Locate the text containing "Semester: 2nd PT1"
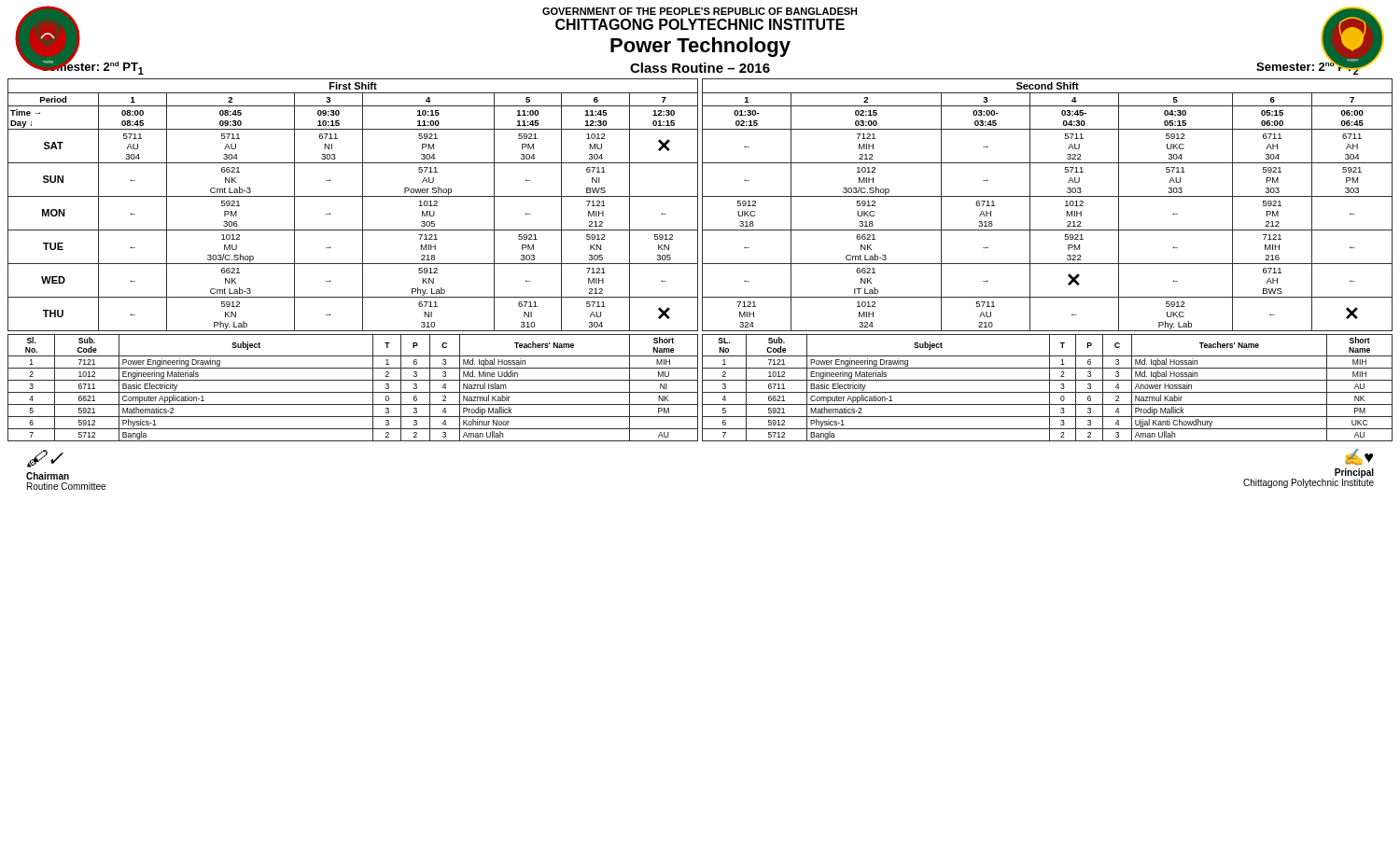 click(76, 68)
